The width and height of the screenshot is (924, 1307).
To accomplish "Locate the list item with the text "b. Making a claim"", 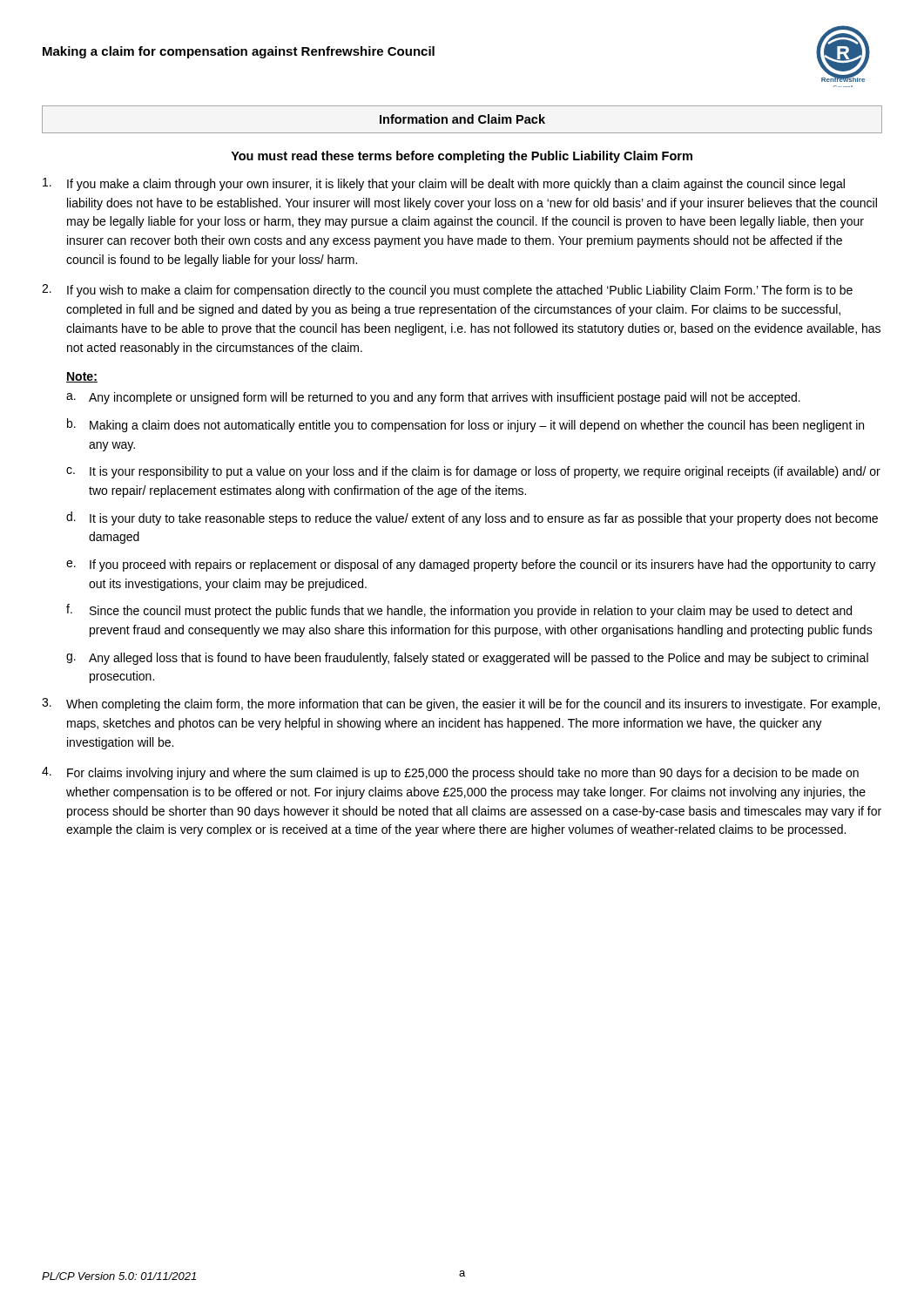I will click(474, 435).
